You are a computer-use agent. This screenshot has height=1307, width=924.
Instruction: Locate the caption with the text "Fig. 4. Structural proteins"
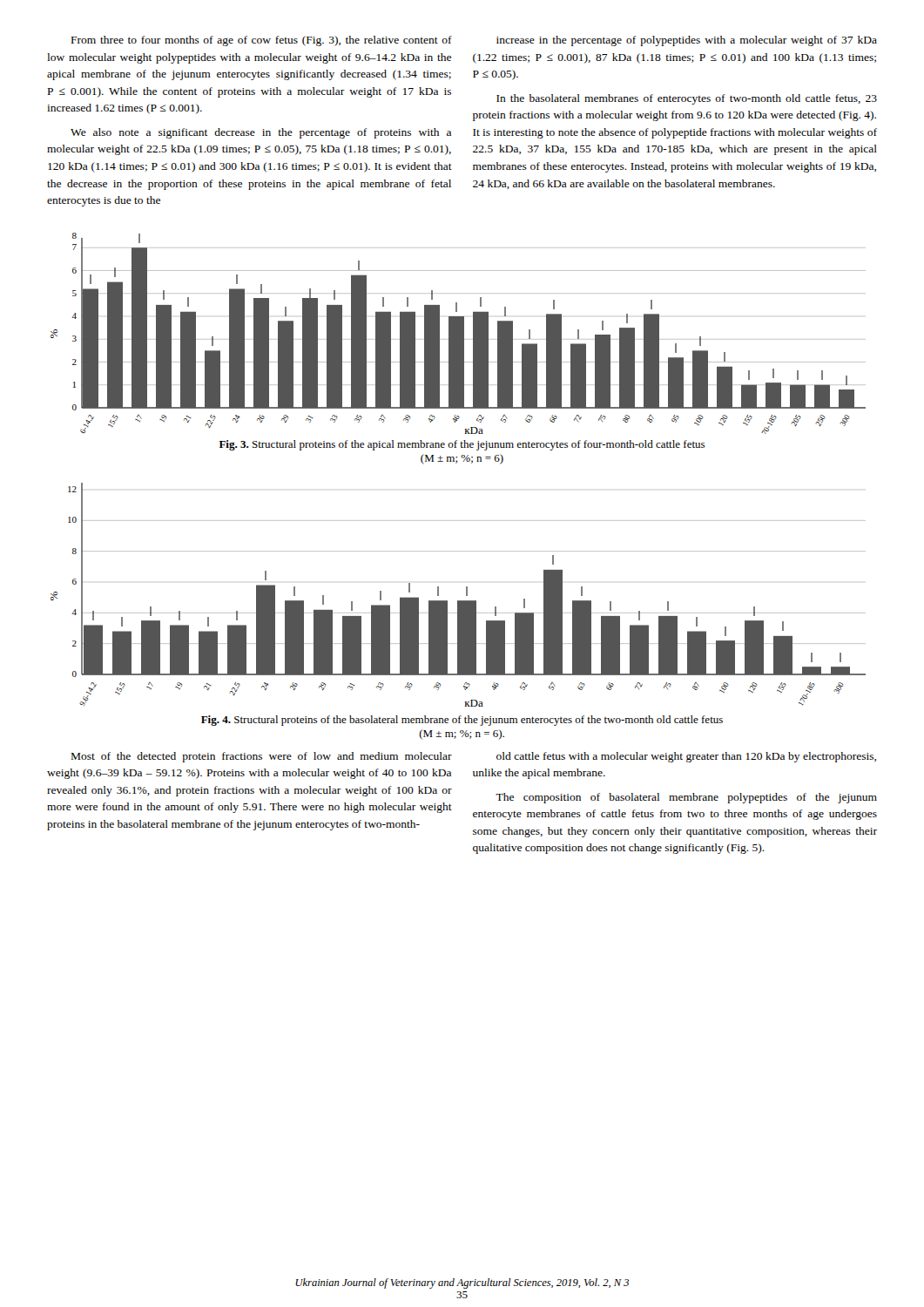click(x=462, y=726)
